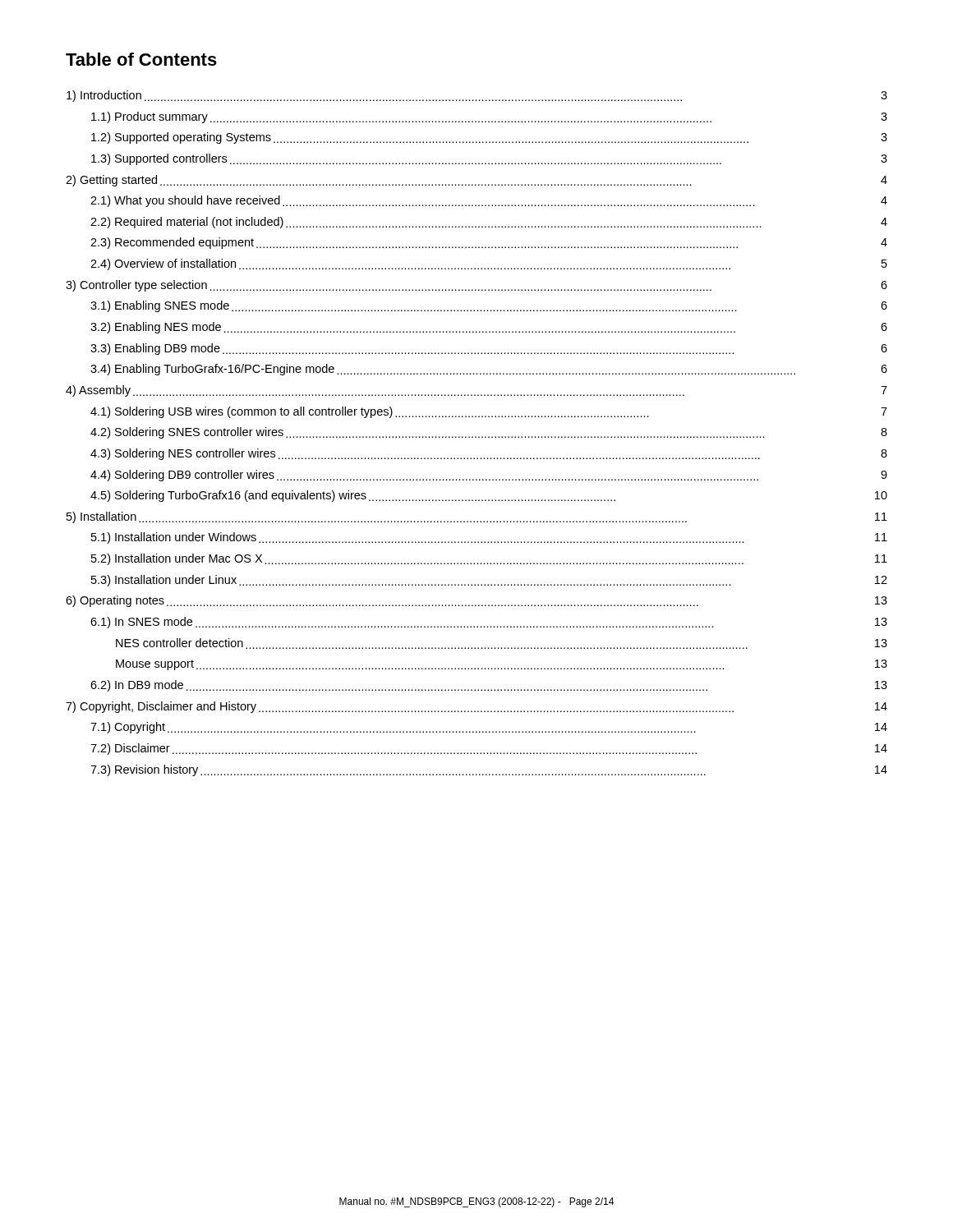Click on the text block starting "5.2) Installation under Mac OS X"
This screenshot has width=953, height=1232.
tap(489, 559)
